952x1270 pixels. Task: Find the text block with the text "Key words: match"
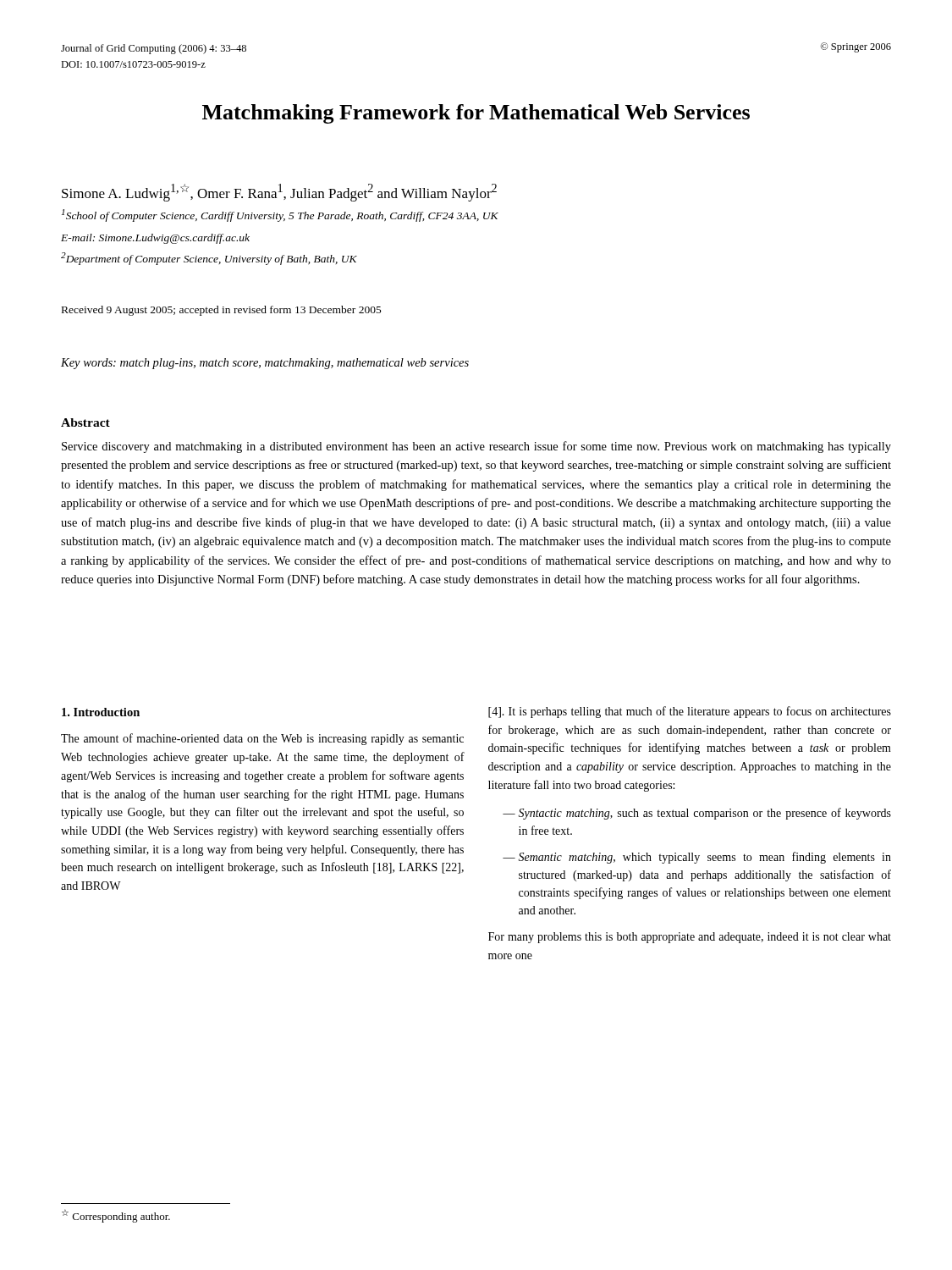click(x=265, y=362)
